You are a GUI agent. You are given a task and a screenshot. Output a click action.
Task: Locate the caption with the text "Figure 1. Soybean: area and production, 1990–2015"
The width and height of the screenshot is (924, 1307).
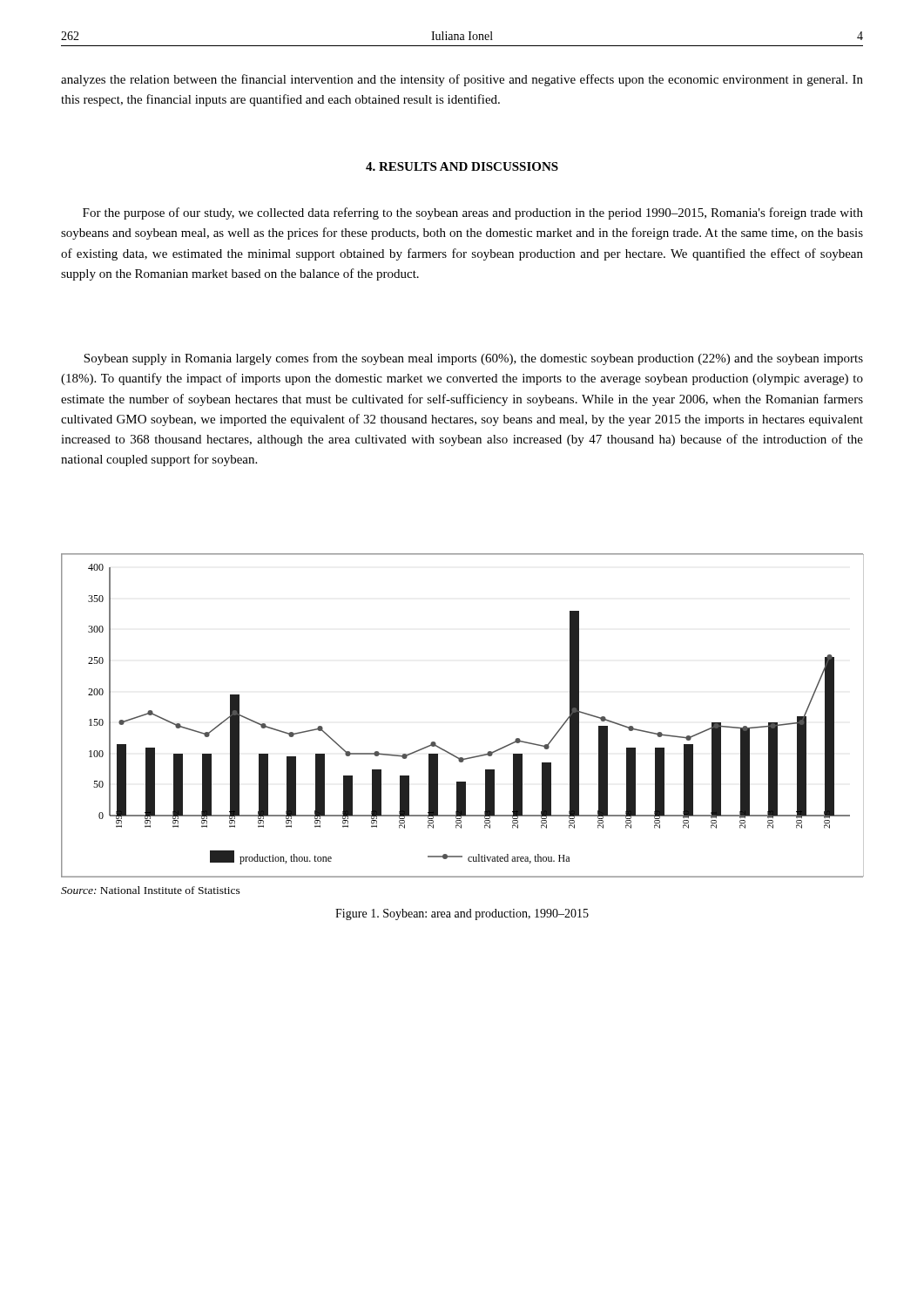click(462, 914)
